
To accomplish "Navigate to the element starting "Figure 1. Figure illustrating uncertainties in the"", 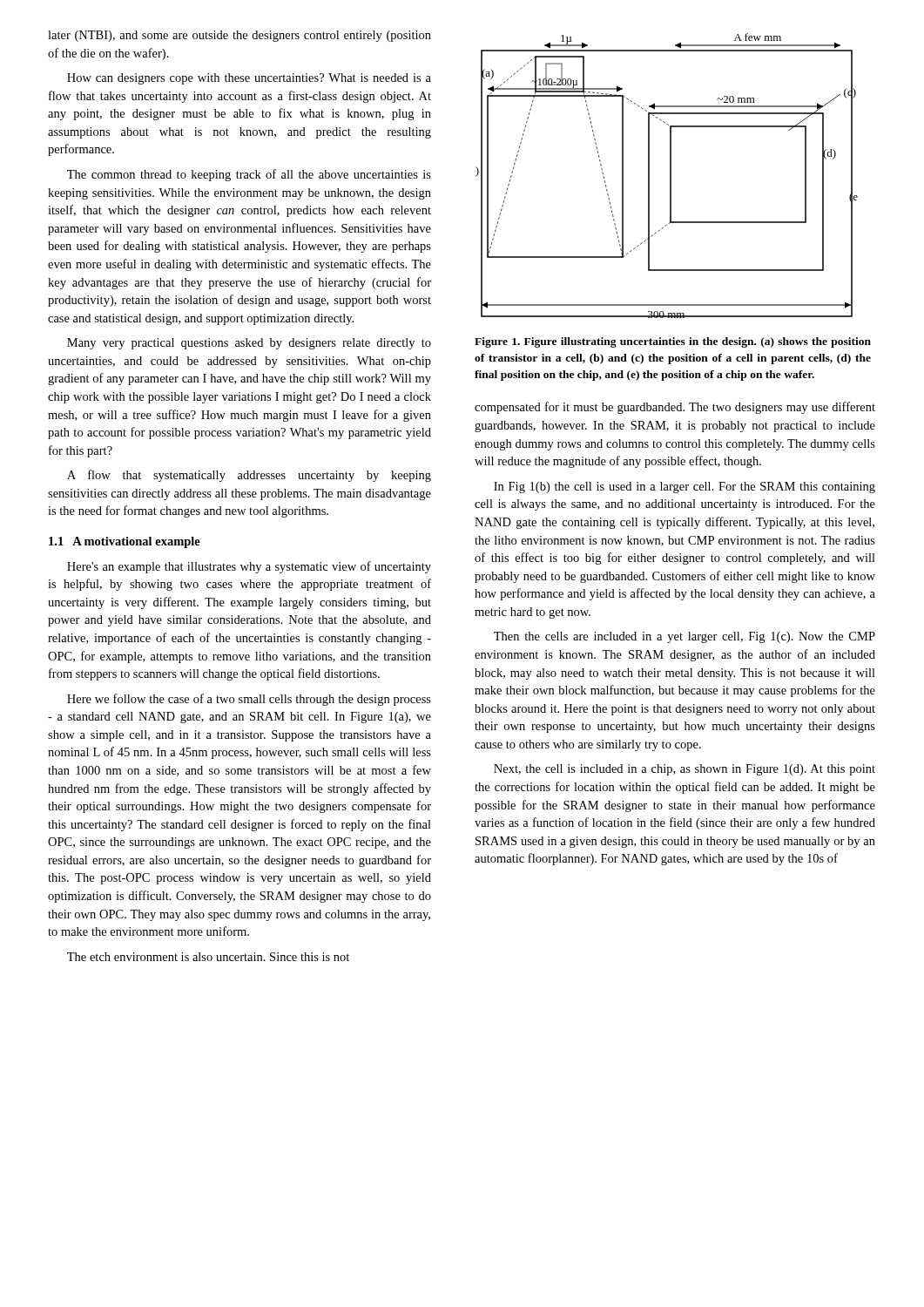I will click(673, 358).
